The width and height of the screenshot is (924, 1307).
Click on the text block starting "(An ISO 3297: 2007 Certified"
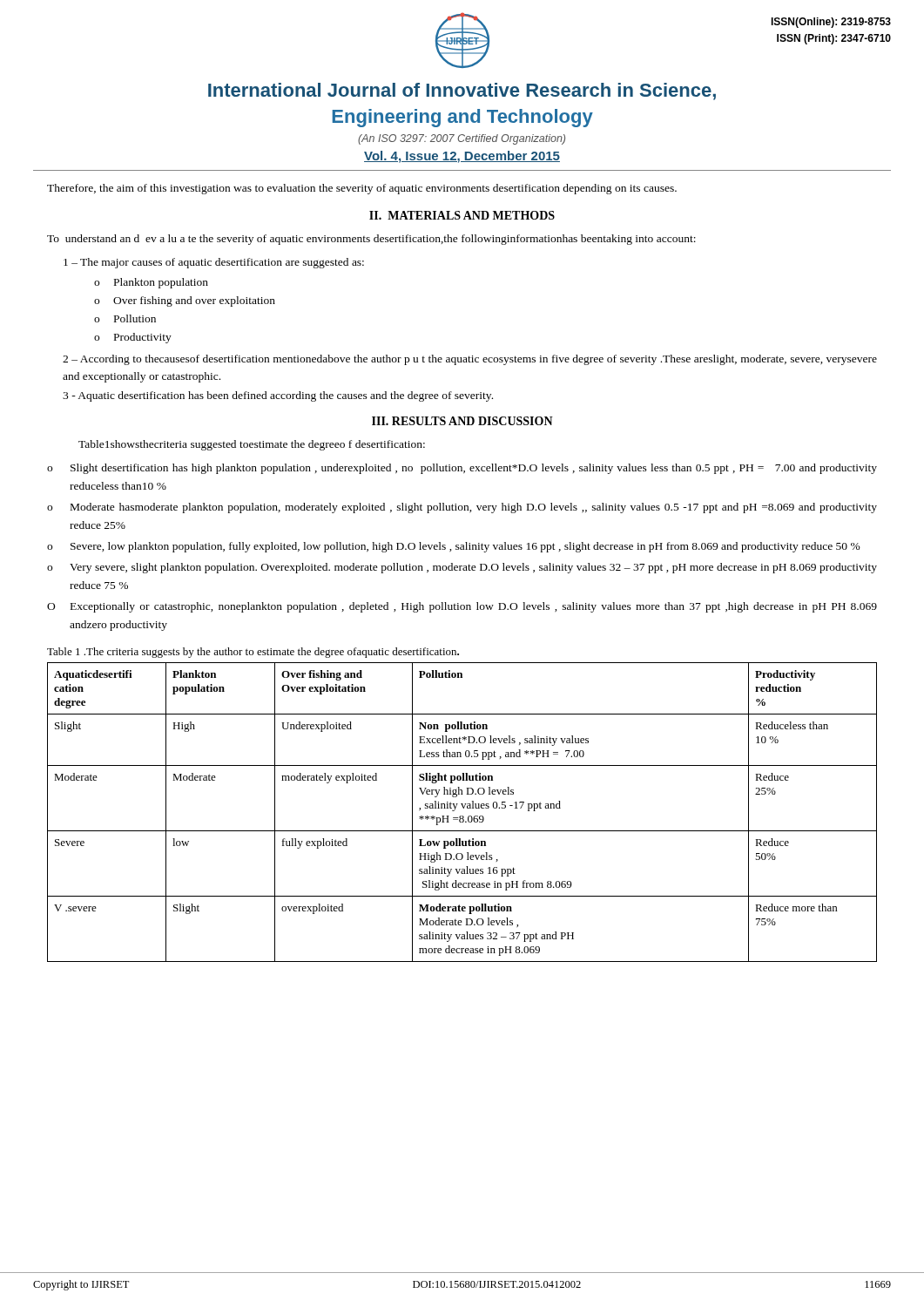pos(462,138)
